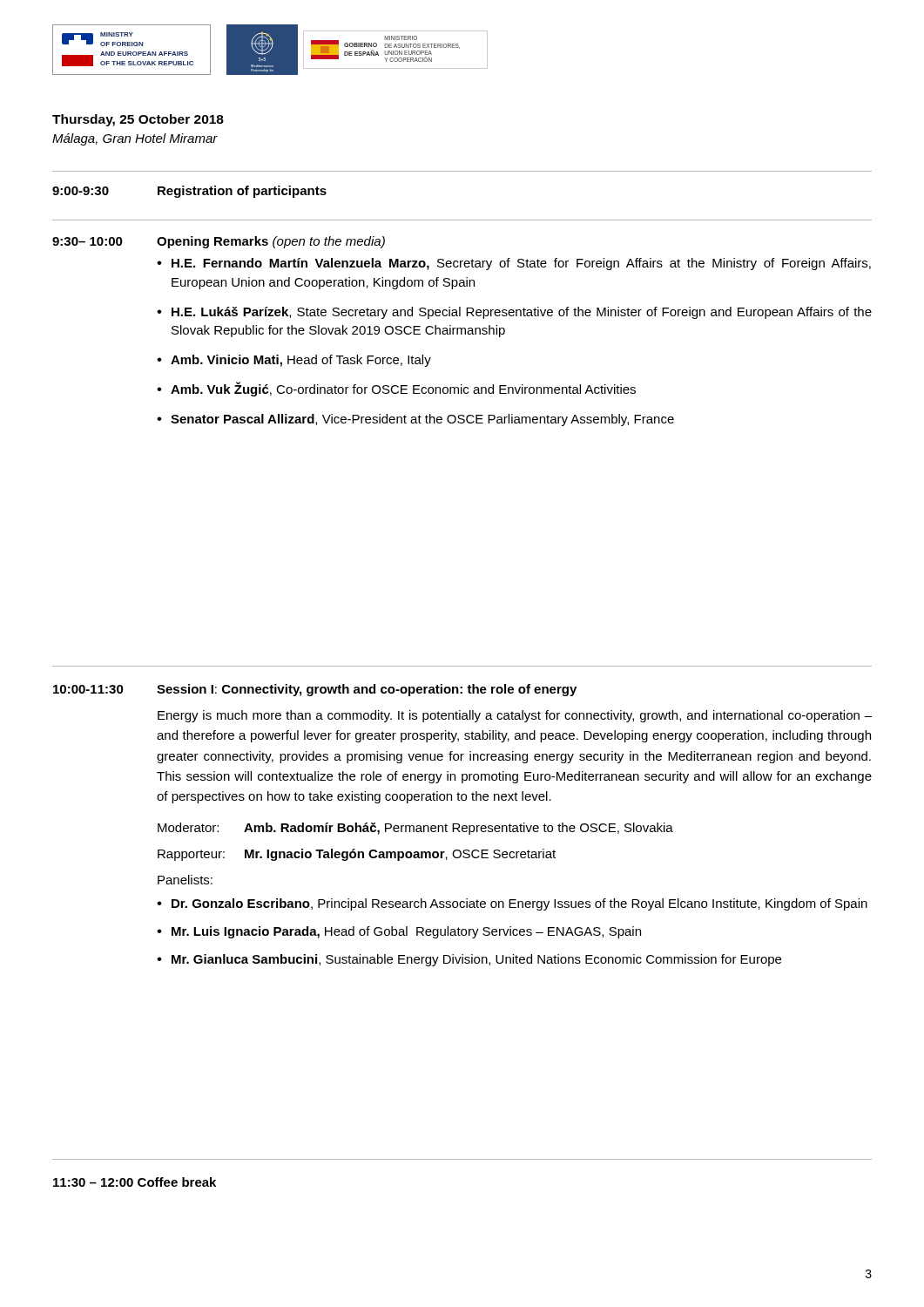Point to the region starting "• H.E. Lukáš Parízek,"

(514, 321)
